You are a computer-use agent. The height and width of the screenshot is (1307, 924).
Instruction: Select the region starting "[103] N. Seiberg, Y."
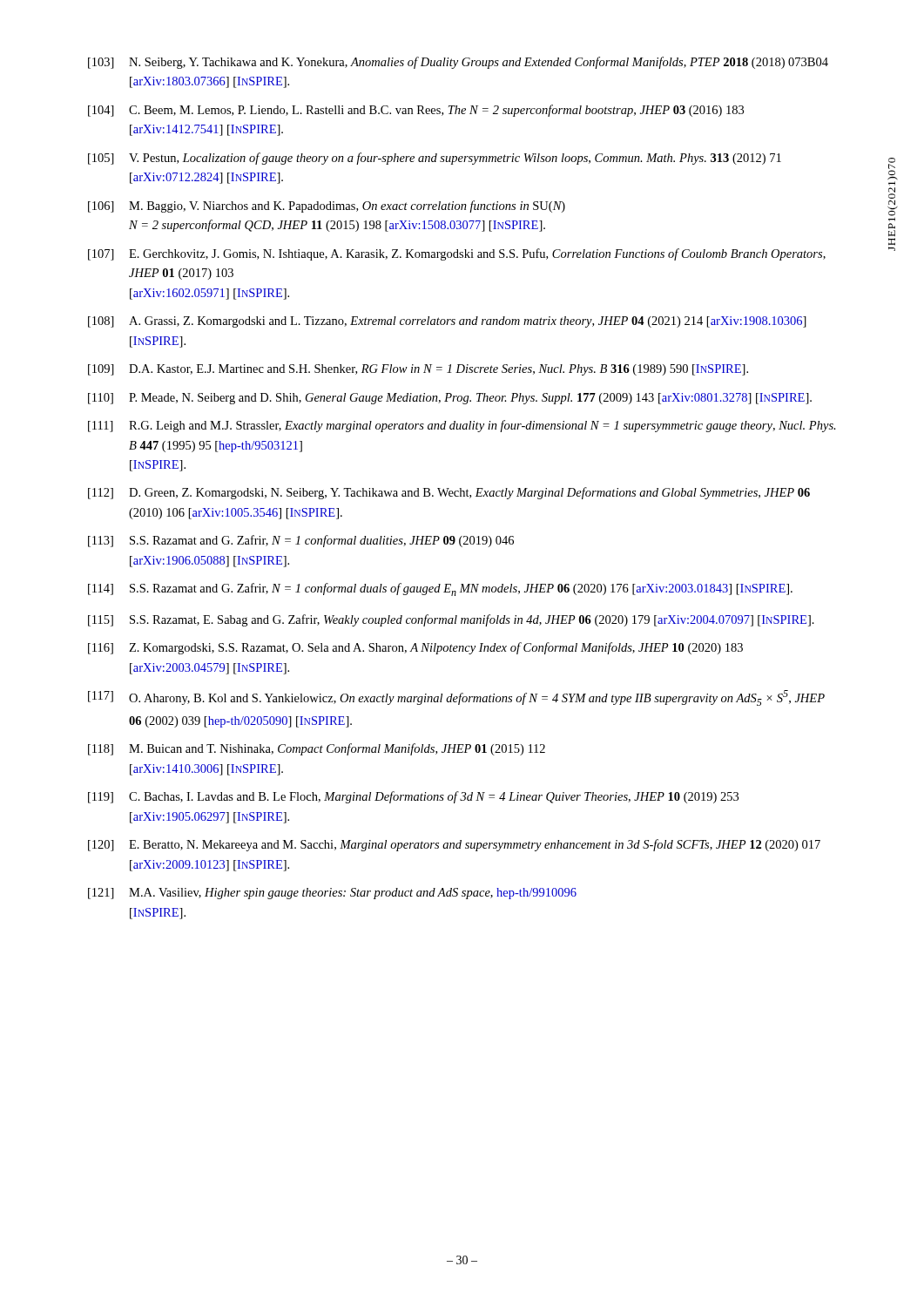pyautogui.click(x=462, y=72)
